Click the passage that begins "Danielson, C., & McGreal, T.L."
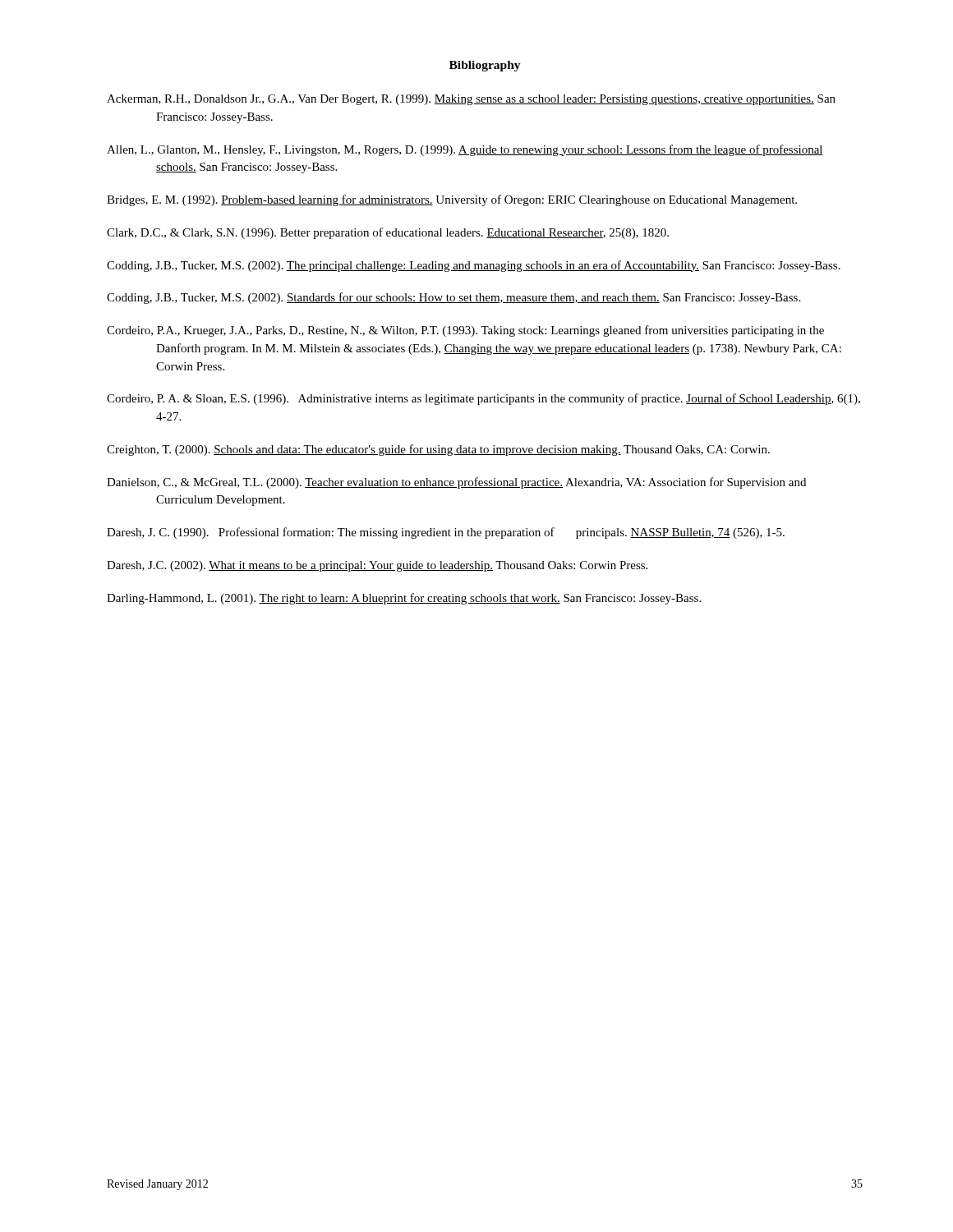 457,491
